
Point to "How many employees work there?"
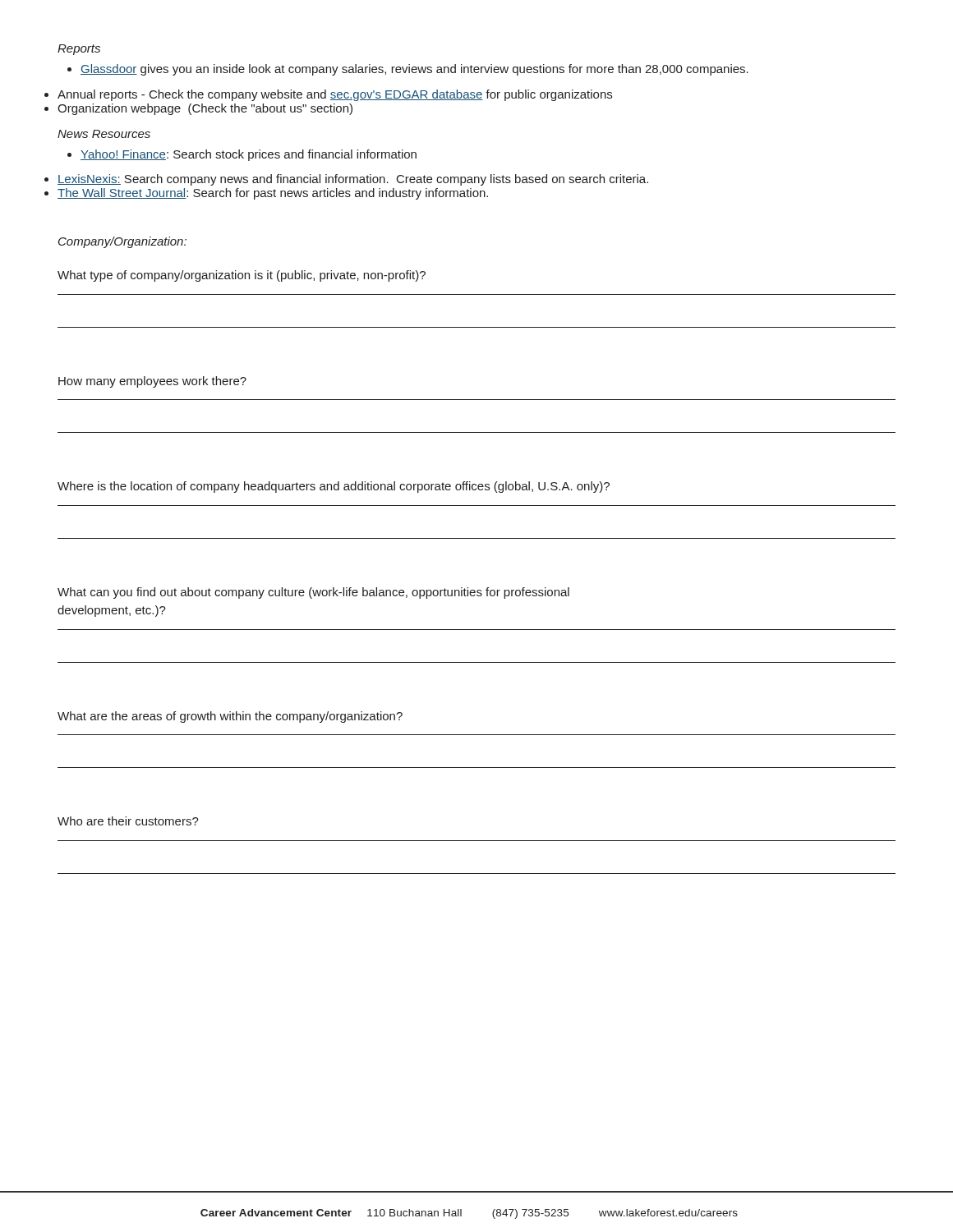point(476,402)
